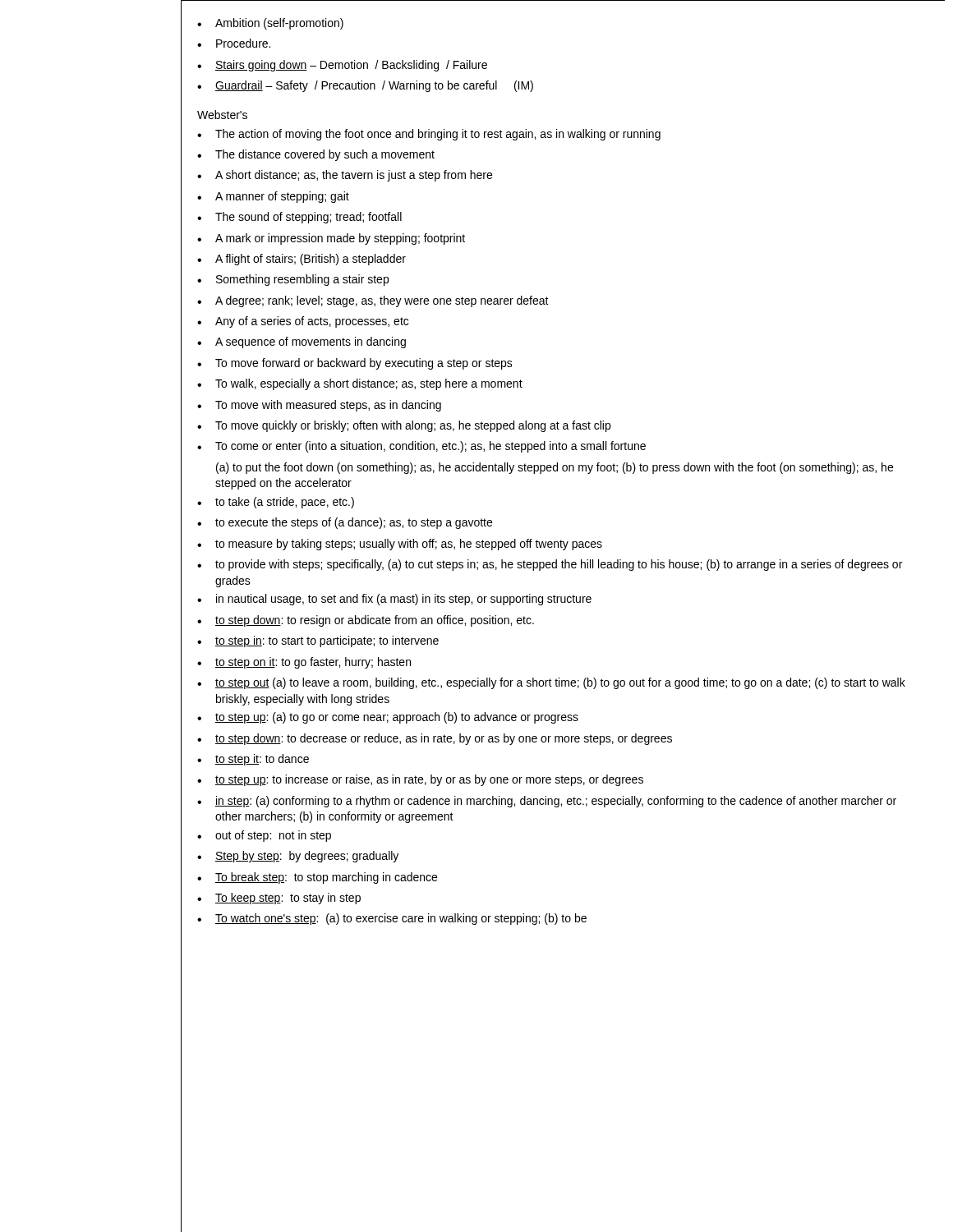
Task: Locate the block of text that opens with "• Guardrail – Safety"
Action: pyautogui.click(x=365, y=86)
